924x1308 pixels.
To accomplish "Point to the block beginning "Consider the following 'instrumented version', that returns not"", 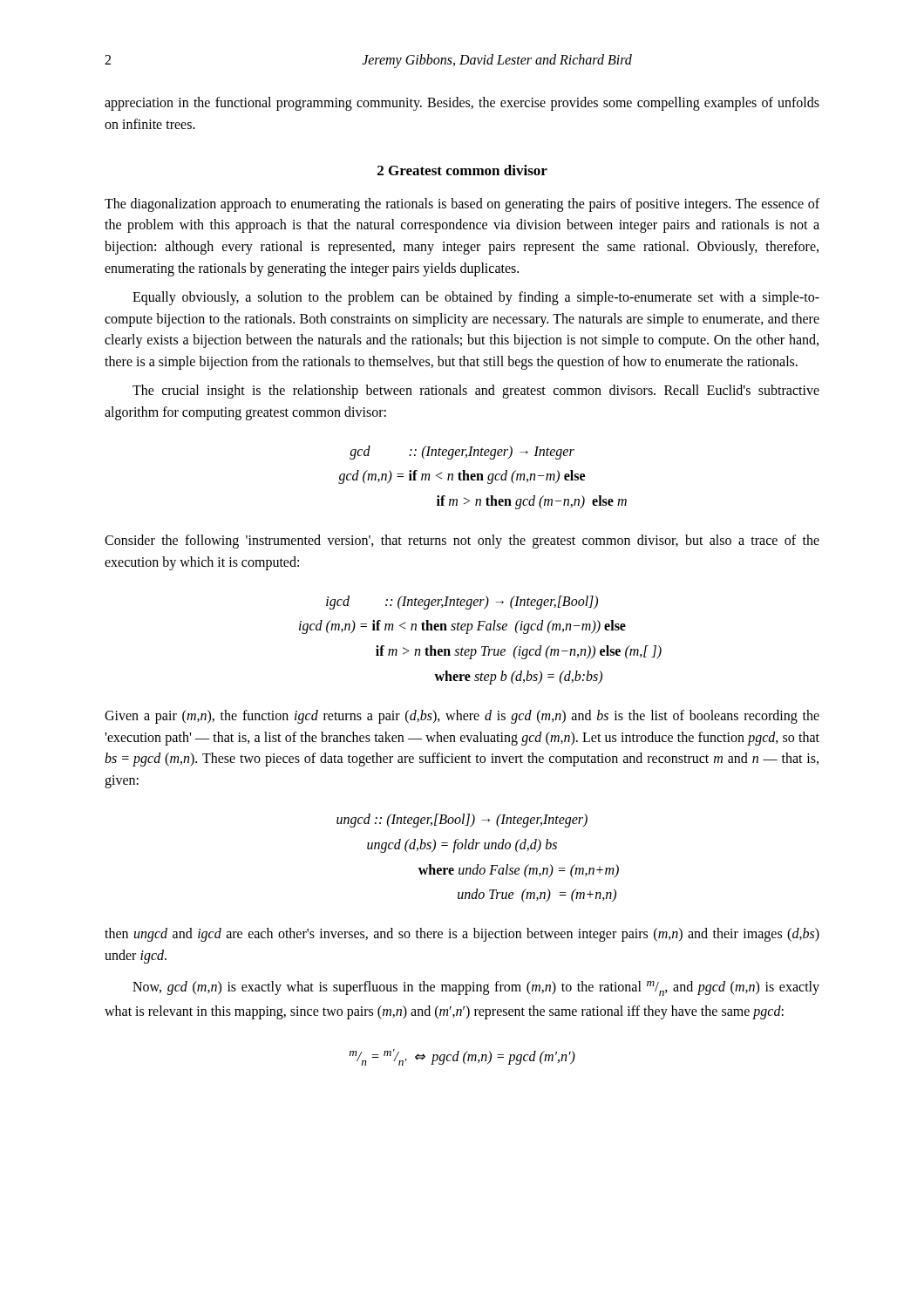I will 462,551.
